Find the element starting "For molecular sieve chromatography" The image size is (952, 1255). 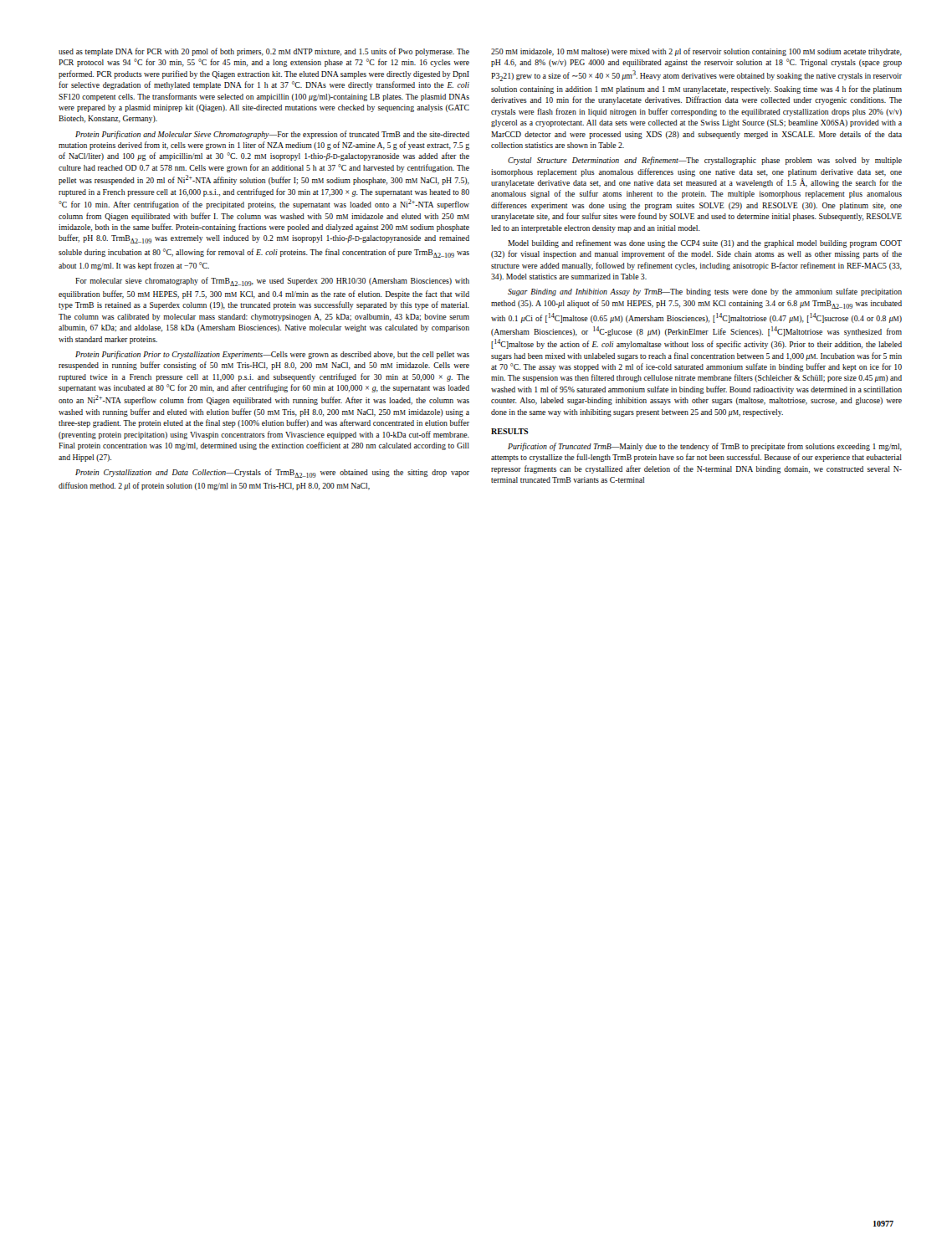tap(264, 310)
